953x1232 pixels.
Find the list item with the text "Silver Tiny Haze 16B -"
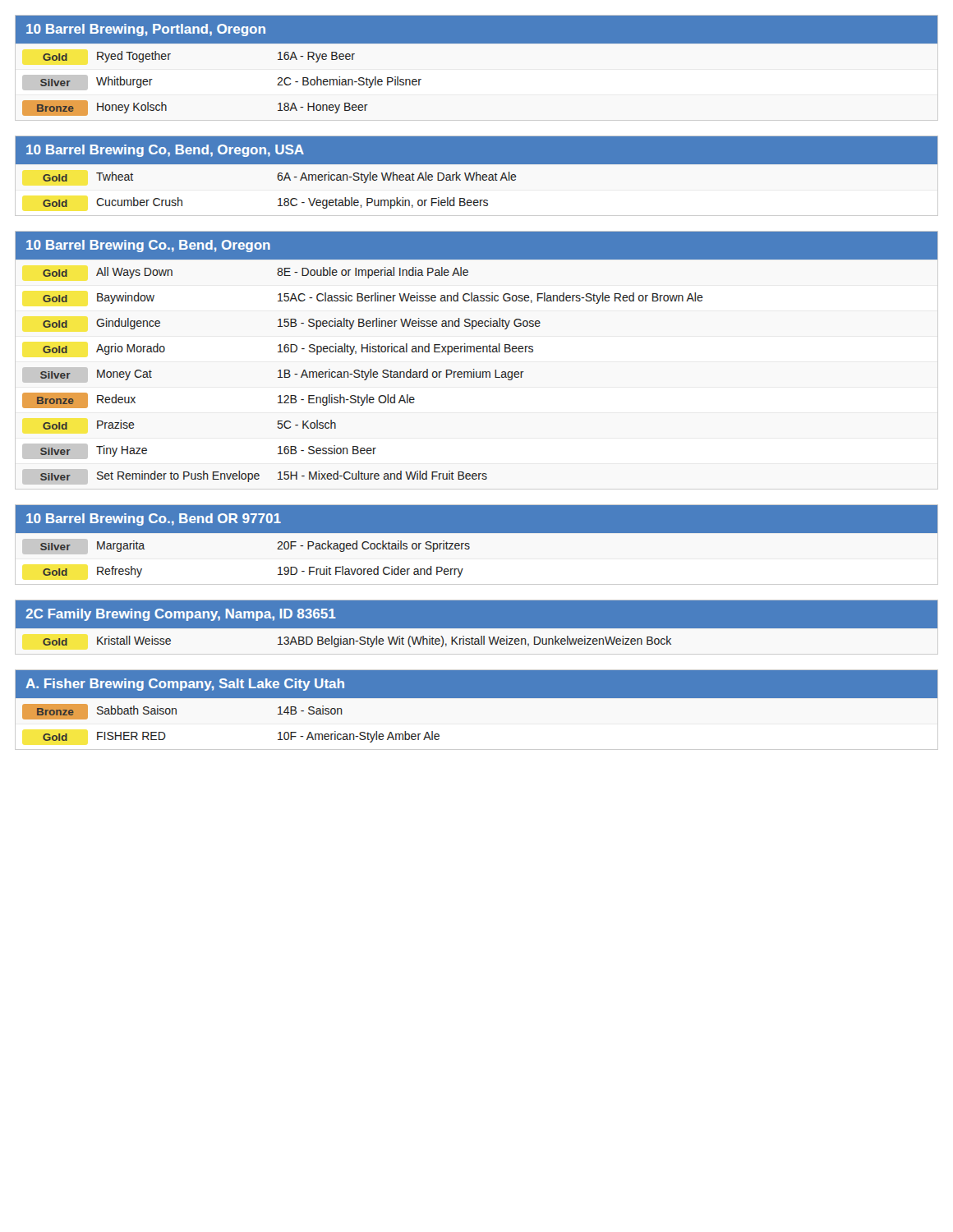(x=100, y=451)
